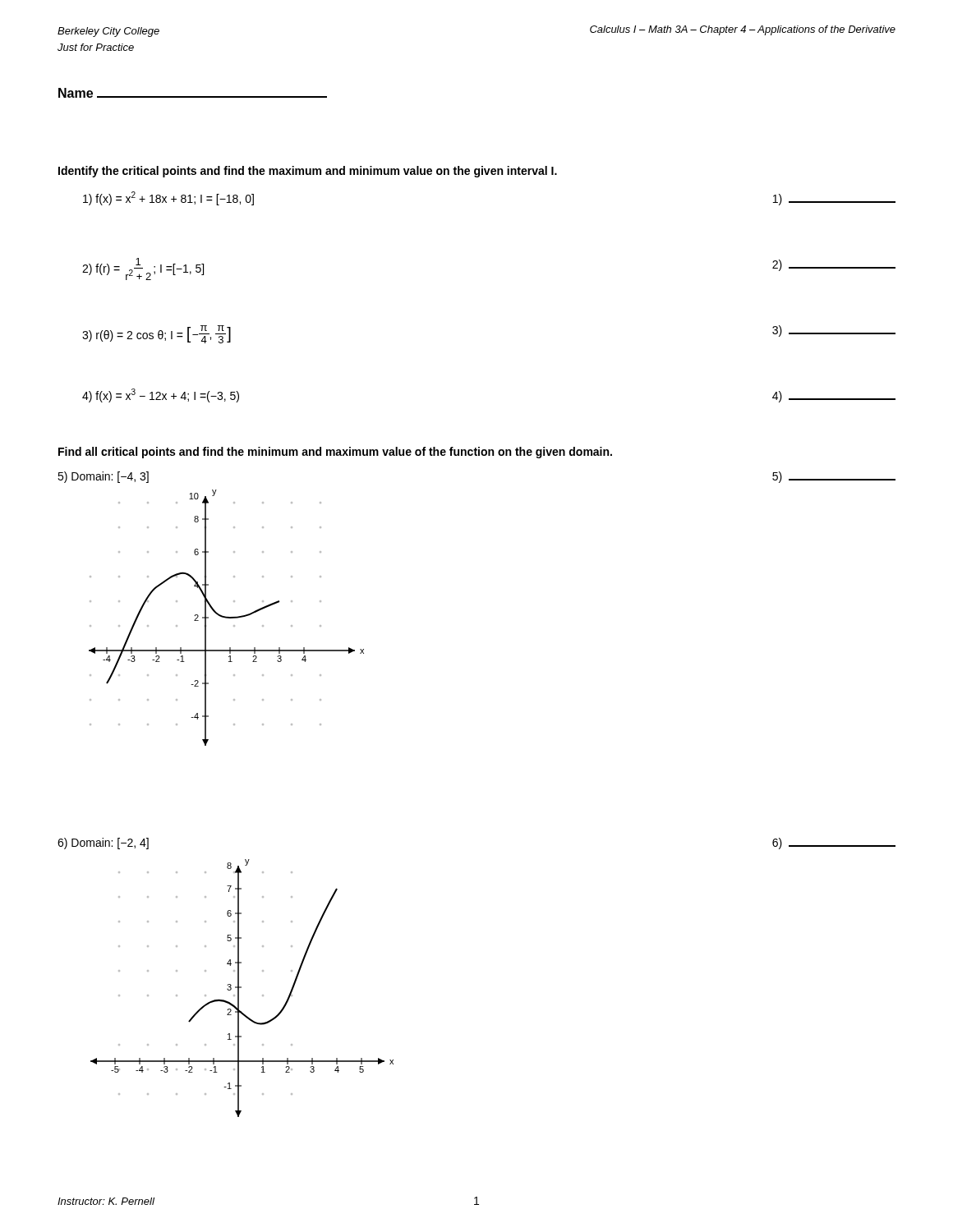Locate the region starting "6) Domain: [−2, 4]"

click(x=103, y=843)
